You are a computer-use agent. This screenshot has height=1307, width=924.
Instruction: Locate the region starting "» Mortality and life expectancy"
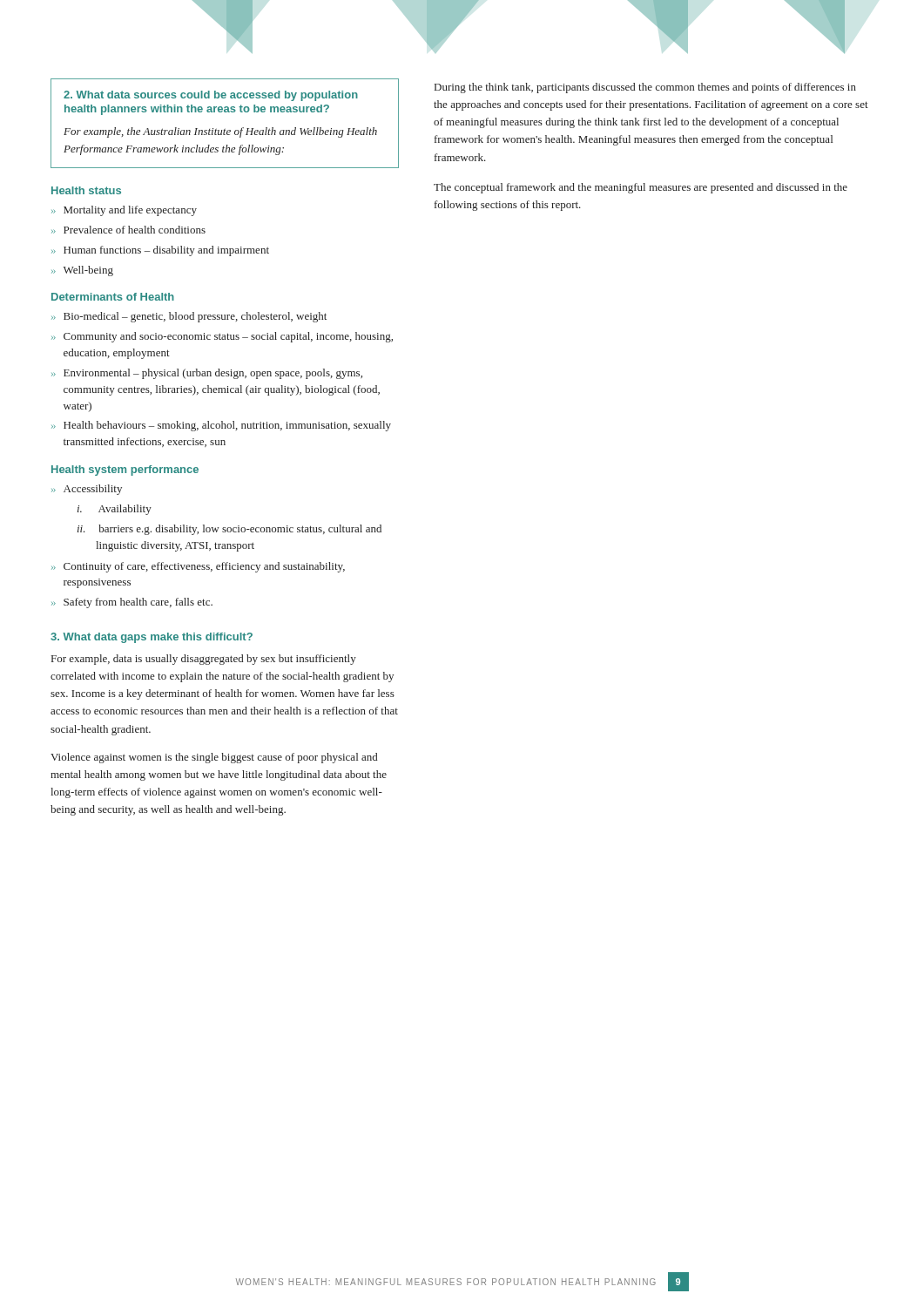click(124, 210)
